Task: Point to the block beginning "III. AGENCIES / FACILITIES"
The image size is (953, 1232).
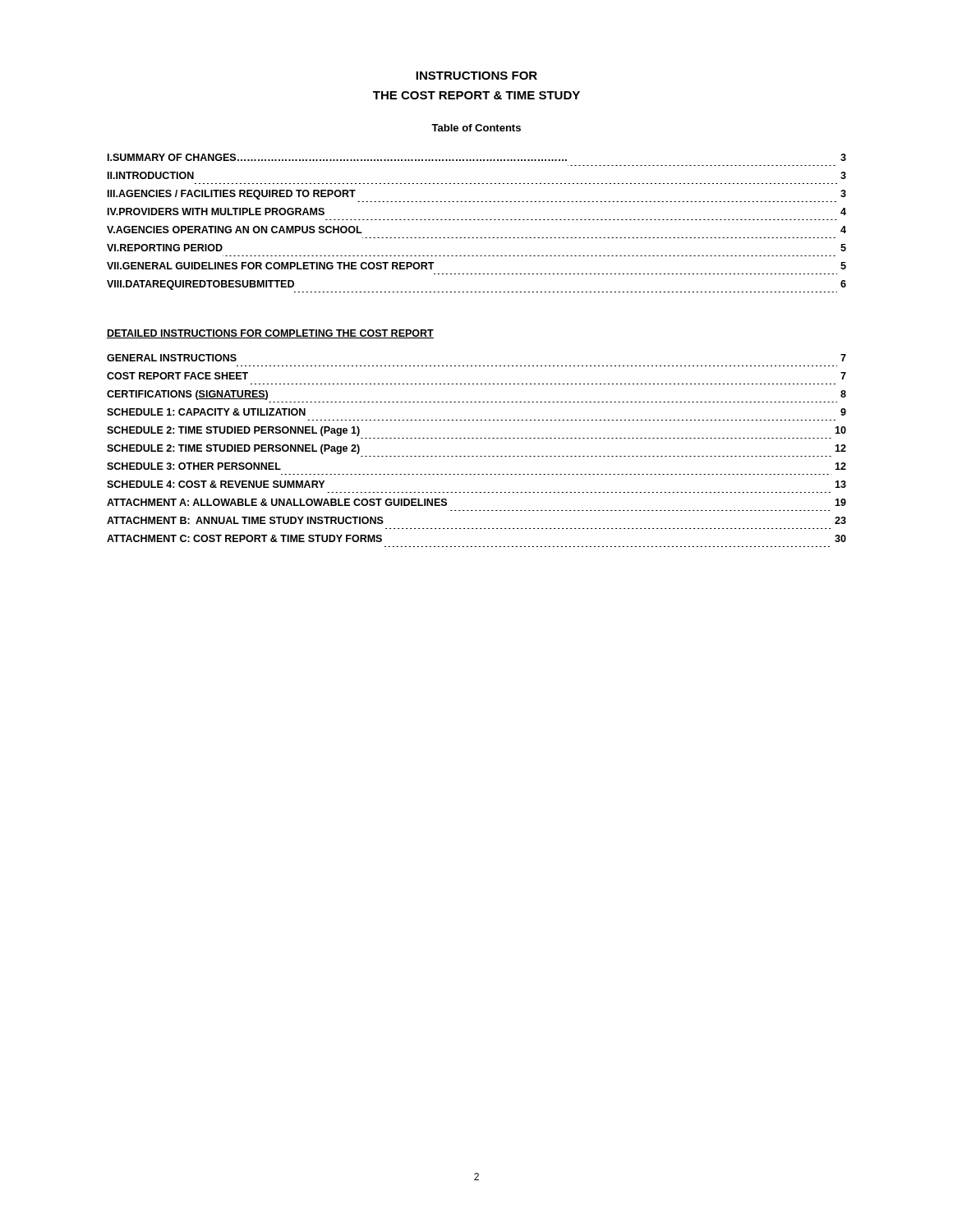Action: point(476,194)
